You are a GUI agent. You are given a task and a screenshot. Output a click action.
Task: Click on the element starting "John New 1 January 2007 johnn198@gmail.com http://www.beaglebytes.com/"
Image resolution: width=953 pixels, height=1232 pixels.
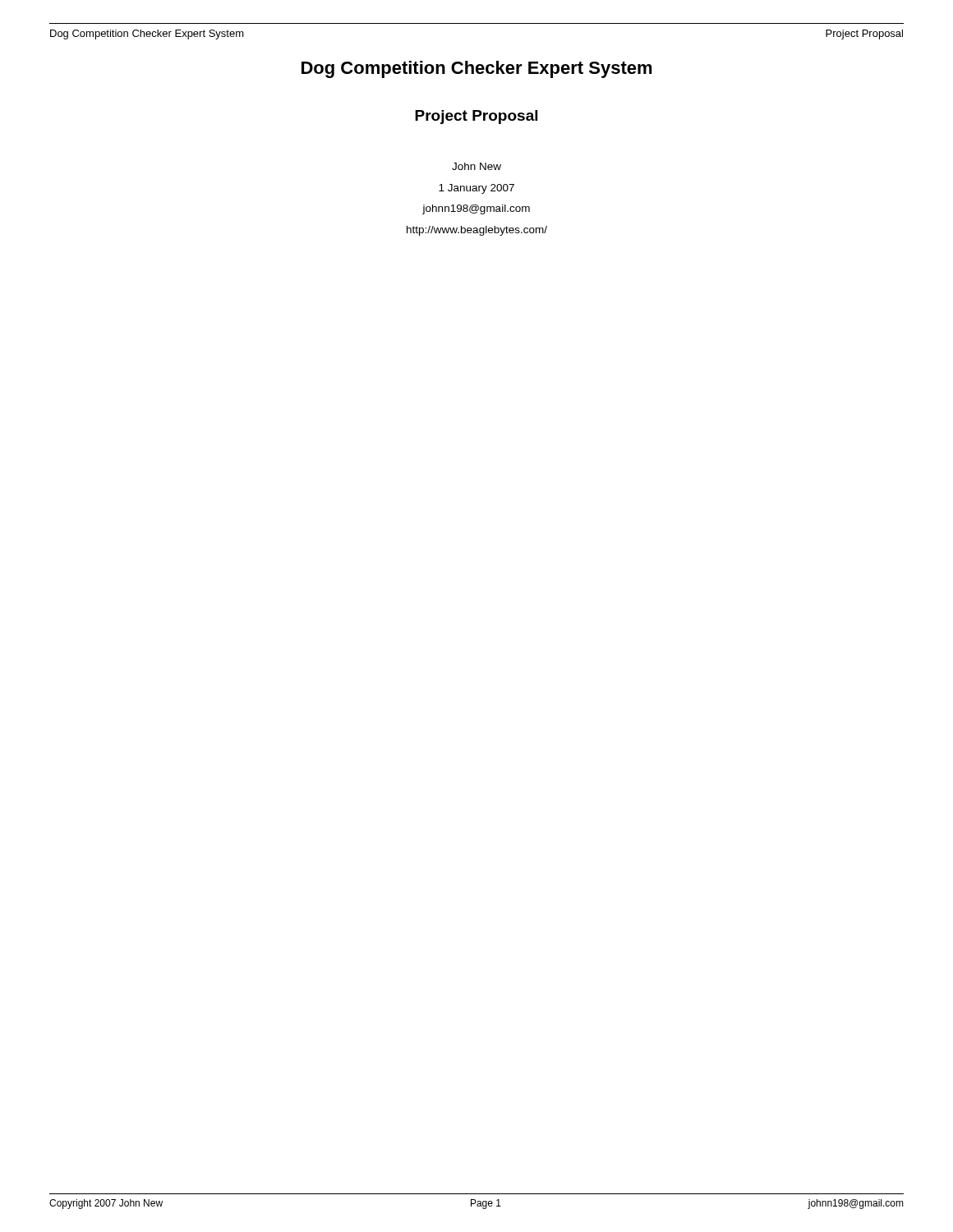click(476, 198)
